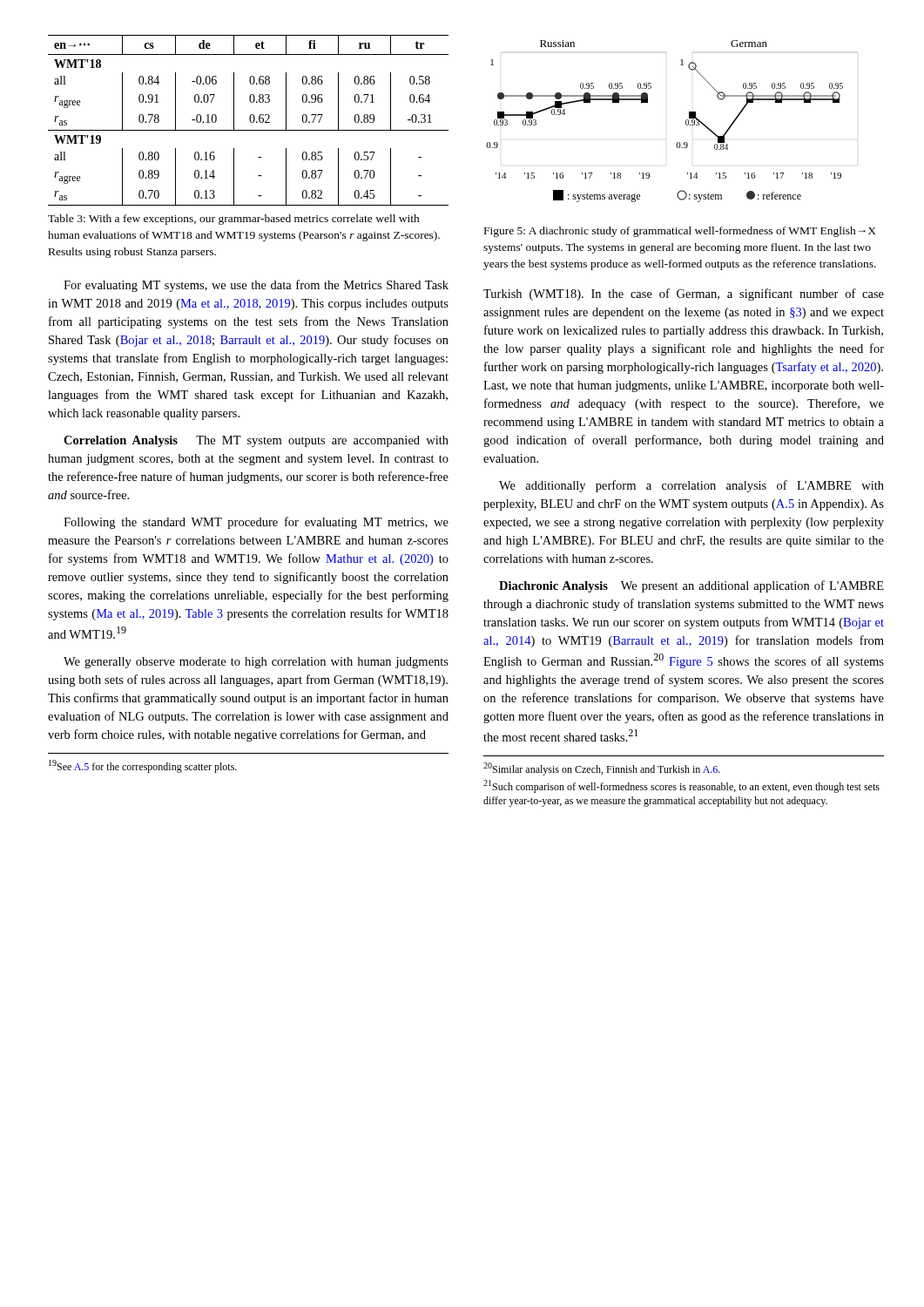Where is the passage that starts "Following the standard WMT procedure for evaluating MT"?
Viewport: 924px width, 1307px height.
tap(248, 579)
